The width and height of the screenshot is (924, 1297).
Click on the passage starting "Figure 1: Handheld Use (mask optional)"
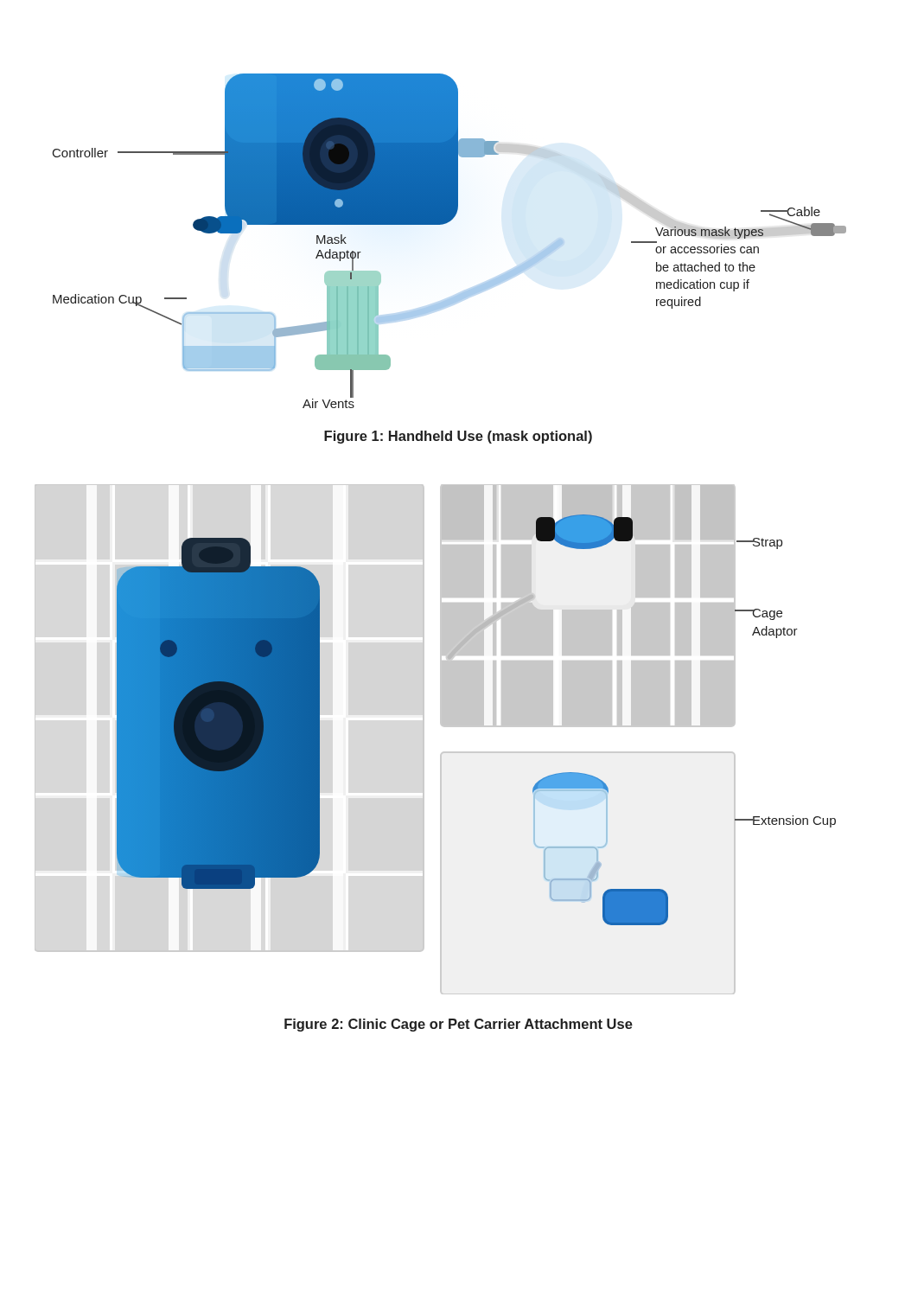[458, 436]
